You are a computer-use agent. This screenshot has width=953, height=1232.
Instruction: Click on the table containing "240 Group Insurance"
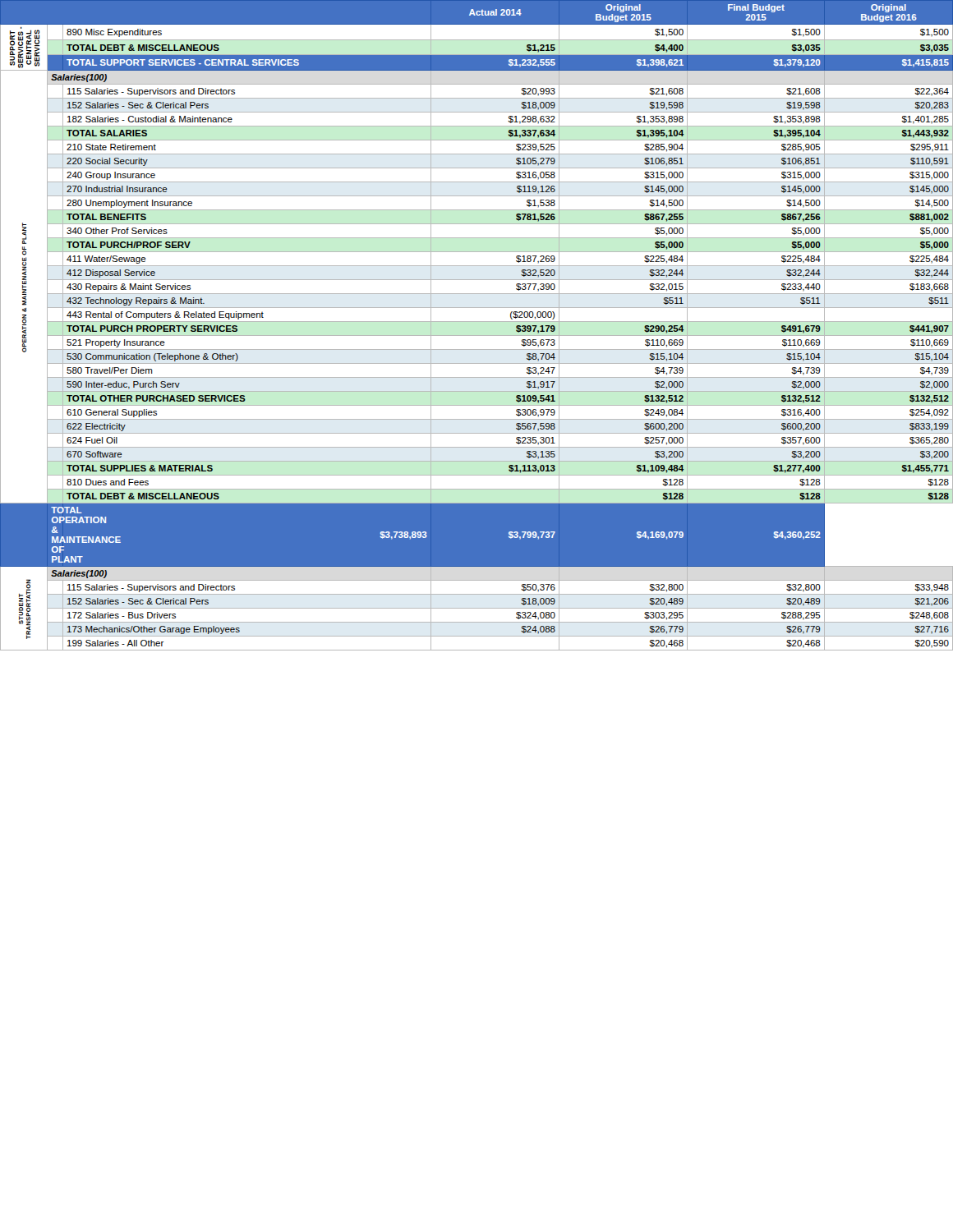[476, 325]
